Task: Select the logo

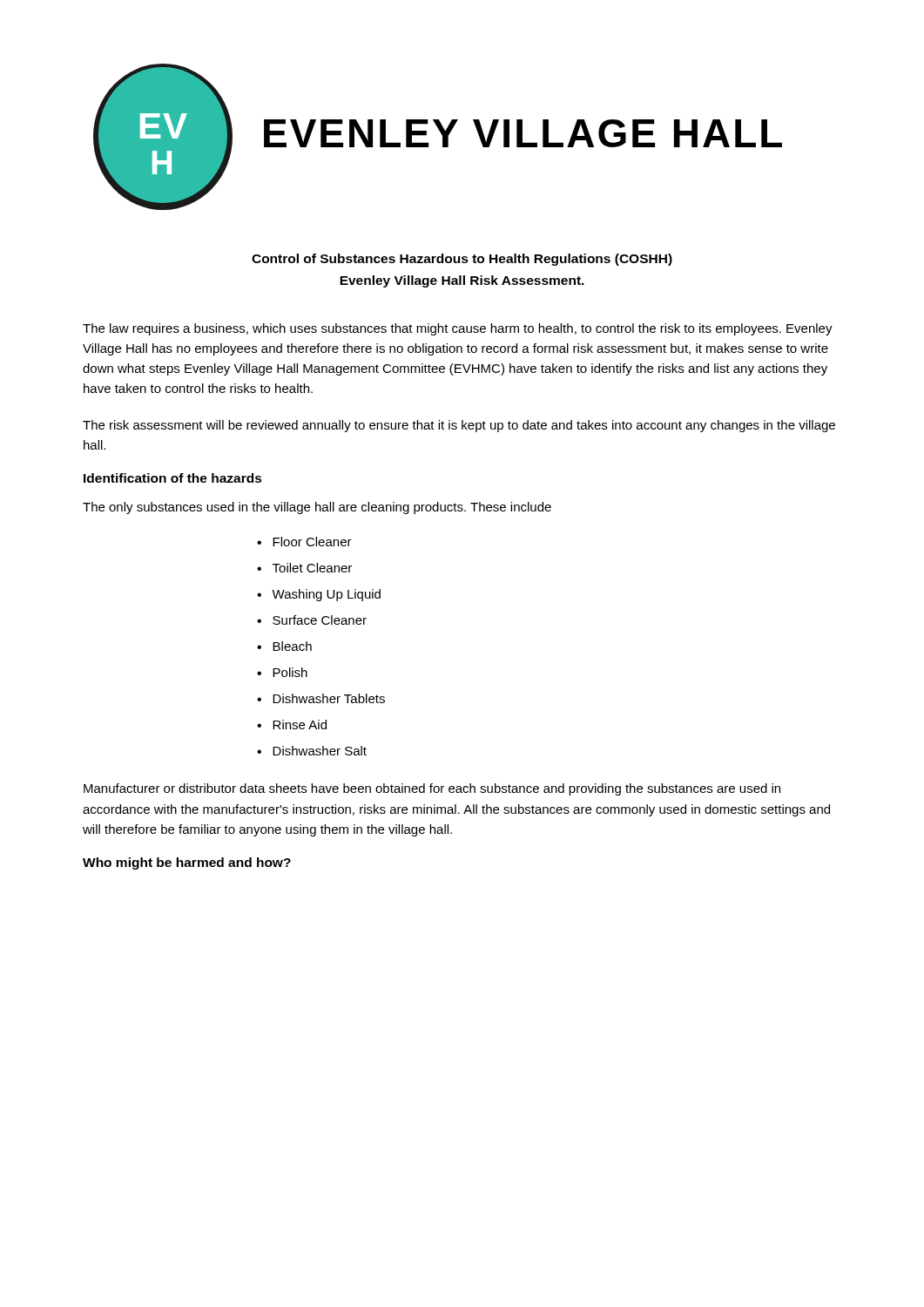Action: tap(462, 133)
